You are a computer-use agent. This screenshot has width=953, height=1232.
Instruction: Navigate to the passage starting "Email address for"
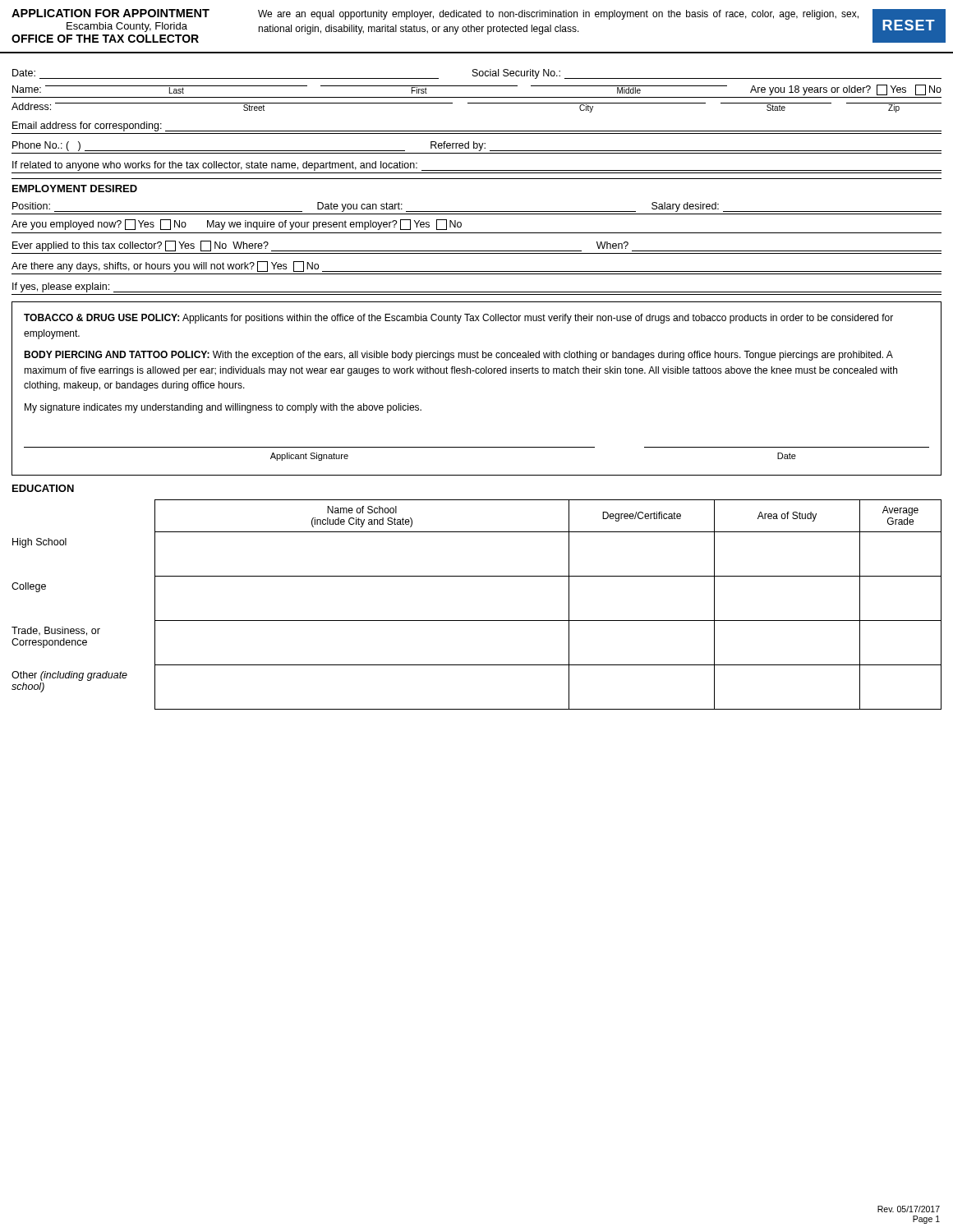[x=476, y=124]
